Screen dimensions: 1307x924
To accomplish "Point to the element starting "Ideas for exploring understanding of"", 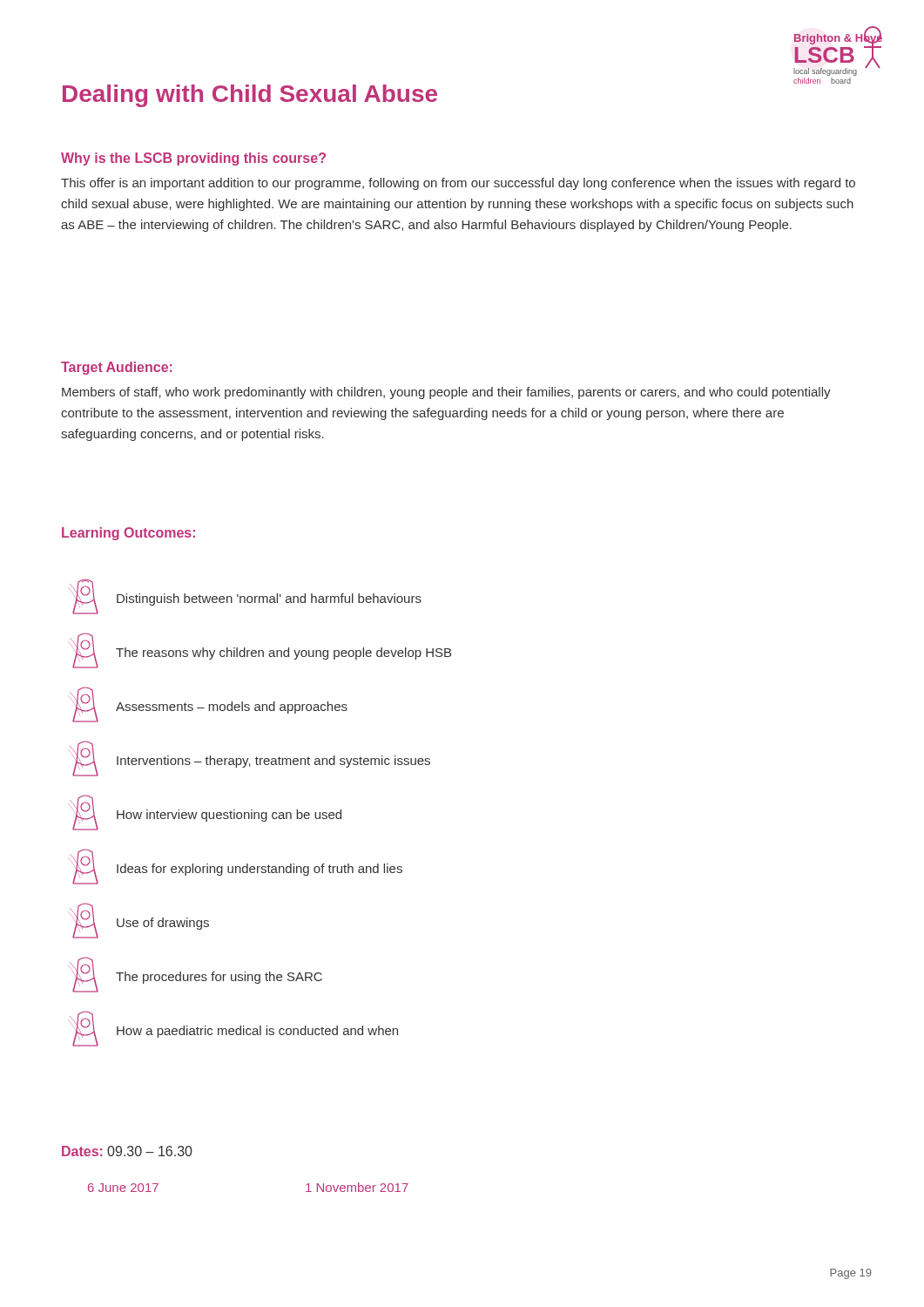I will pos(232,868).
